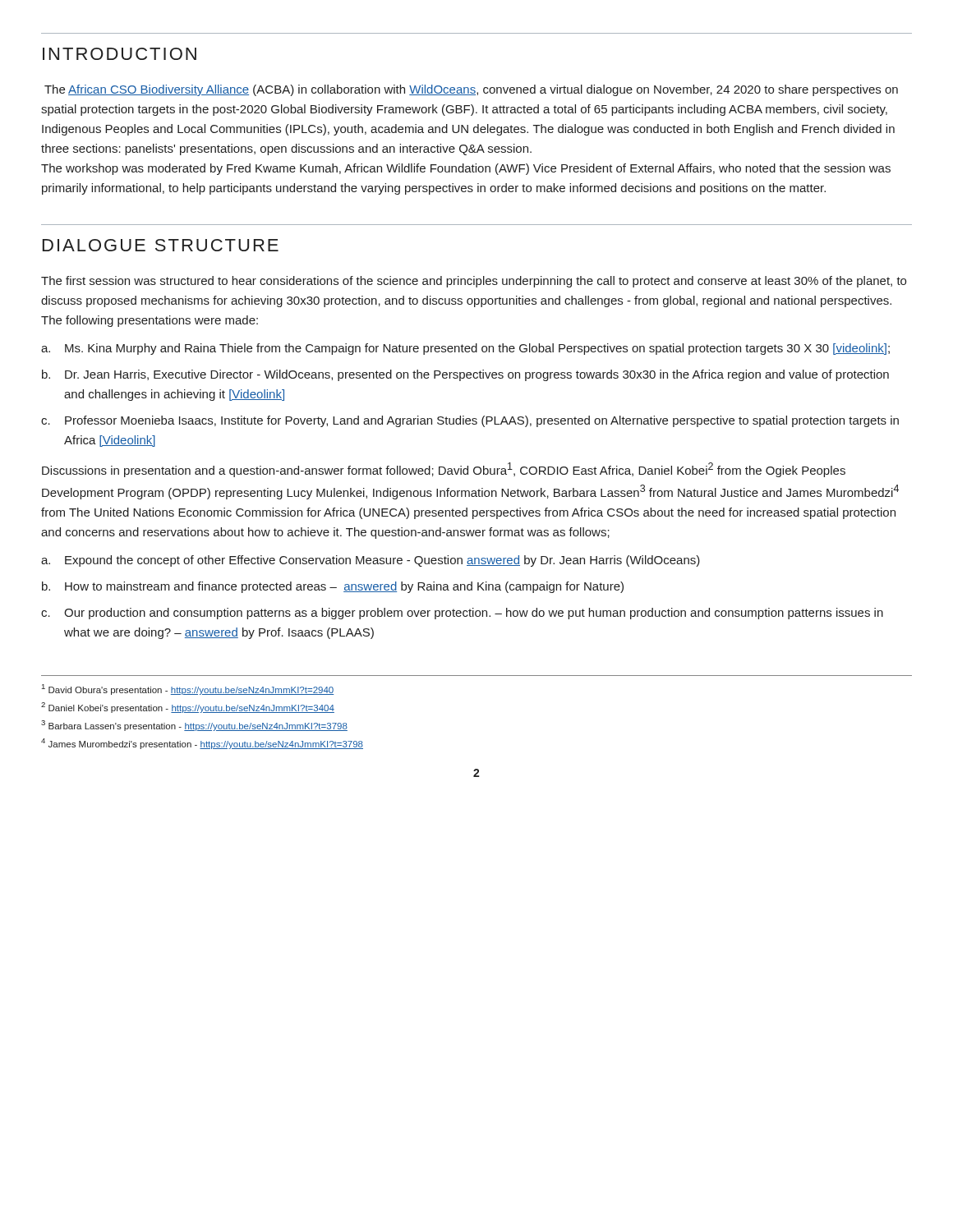Navigate to the passage starting "3 Barbara Lassen's presentation - https://youtu.be/seNz4nJmmKI?t=3798"
This screenshot has width=953, height=1232.
click(x=194, y=724)
